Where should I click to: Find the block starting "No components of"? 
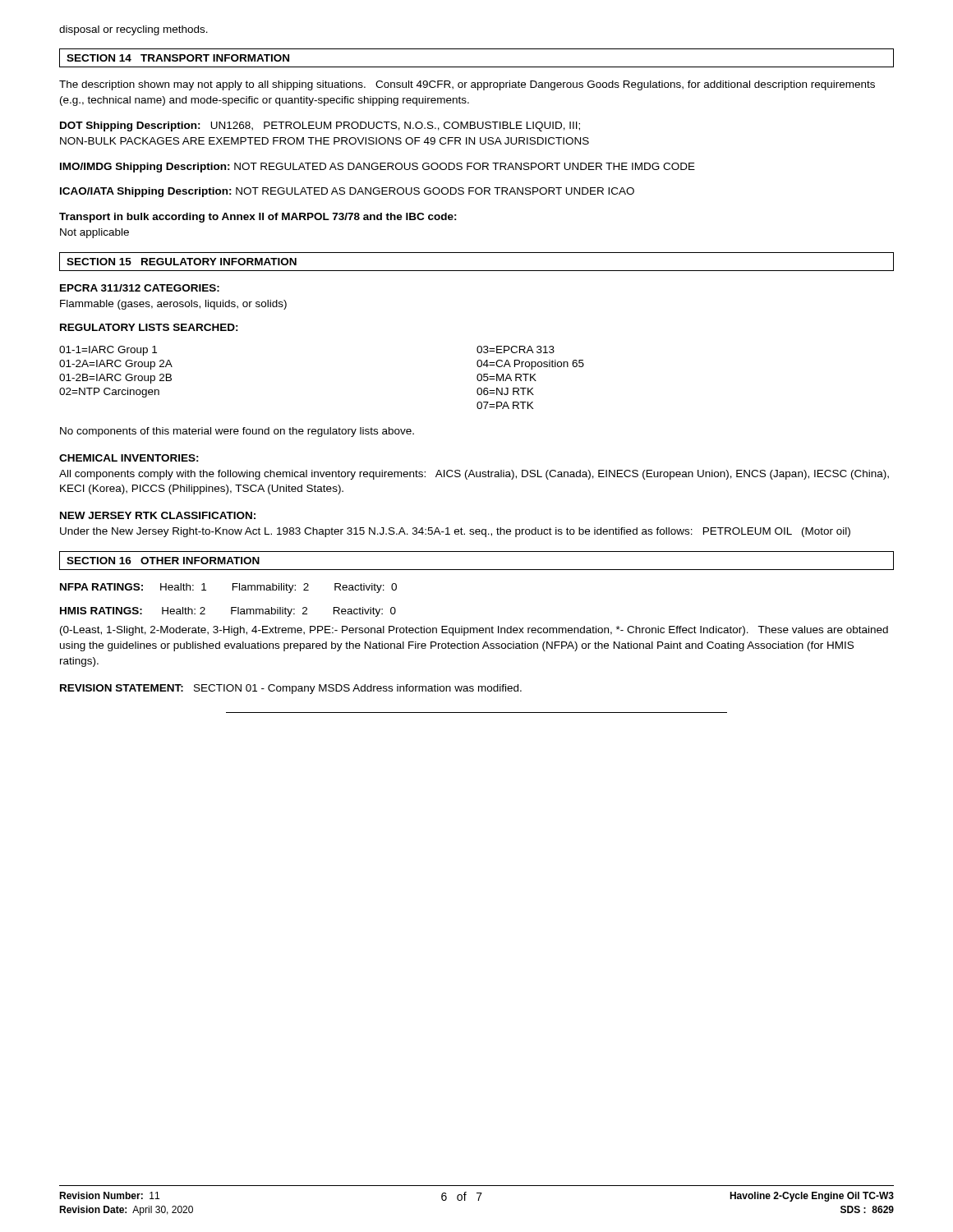237,432
